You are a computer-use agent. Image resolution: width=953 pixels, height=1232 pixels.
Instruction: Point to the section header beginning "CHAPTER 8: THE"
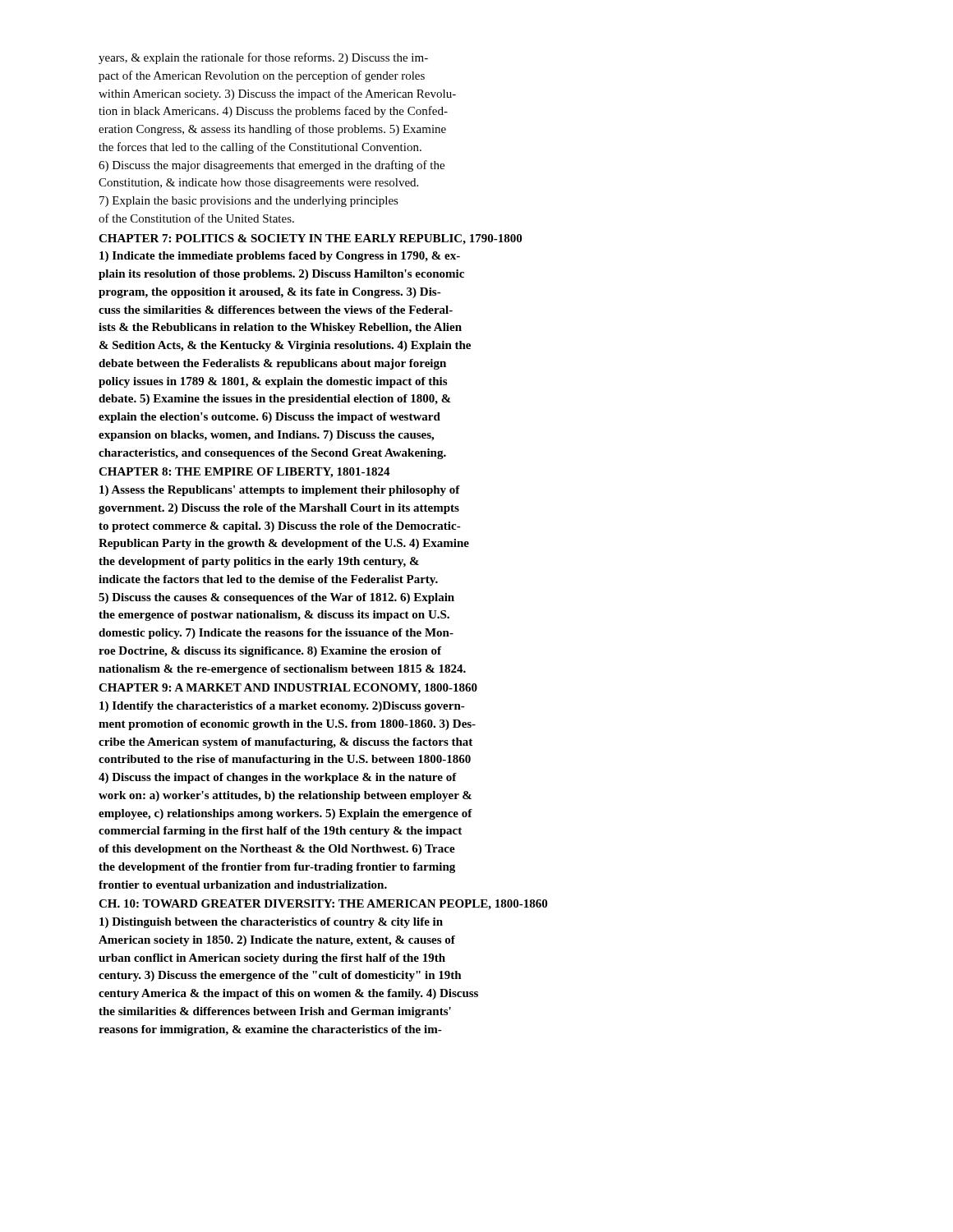(x=244, y=473)
